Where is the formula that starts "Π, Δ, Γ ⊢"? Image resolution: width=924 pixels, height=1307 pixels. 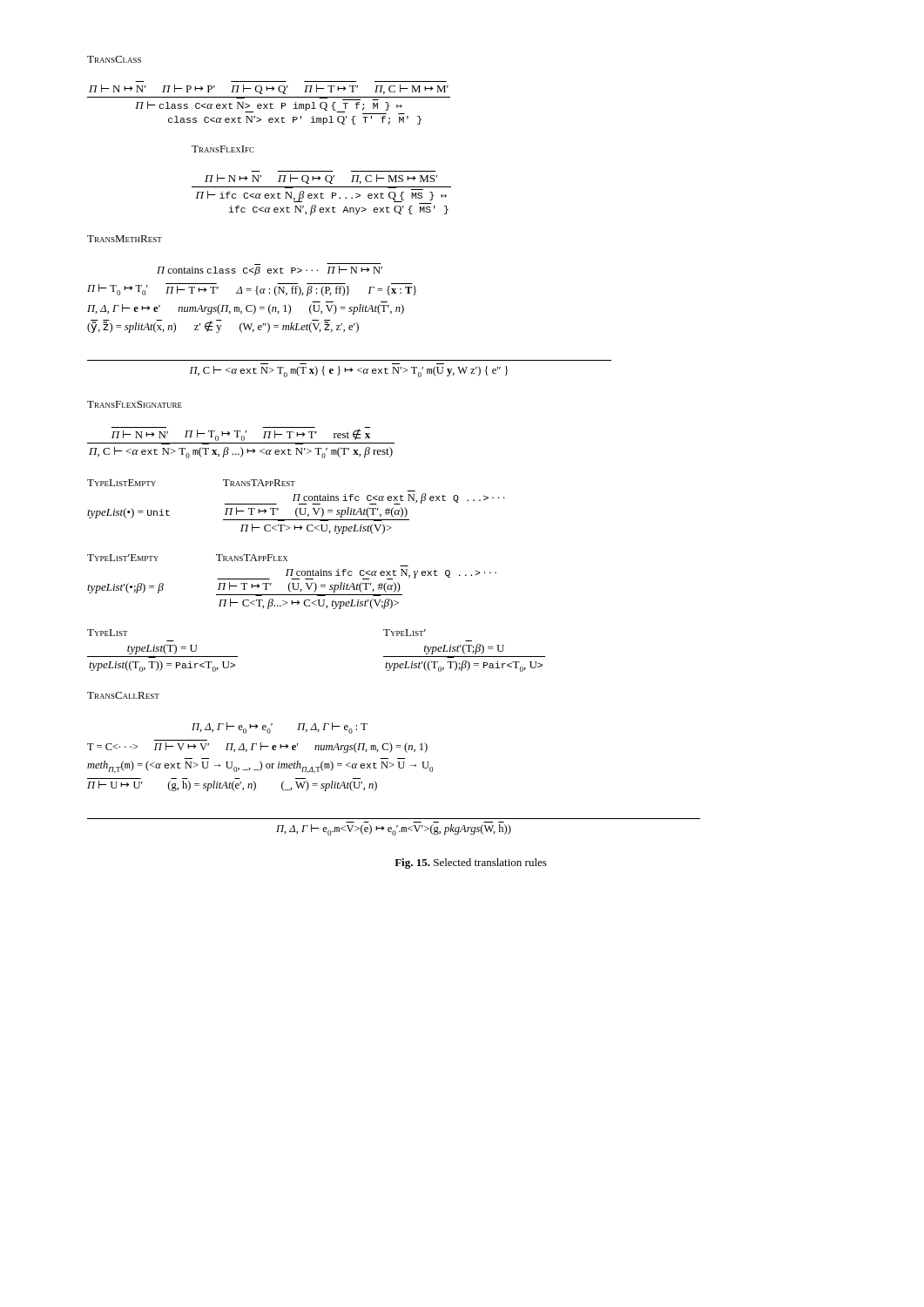point(230,726)
